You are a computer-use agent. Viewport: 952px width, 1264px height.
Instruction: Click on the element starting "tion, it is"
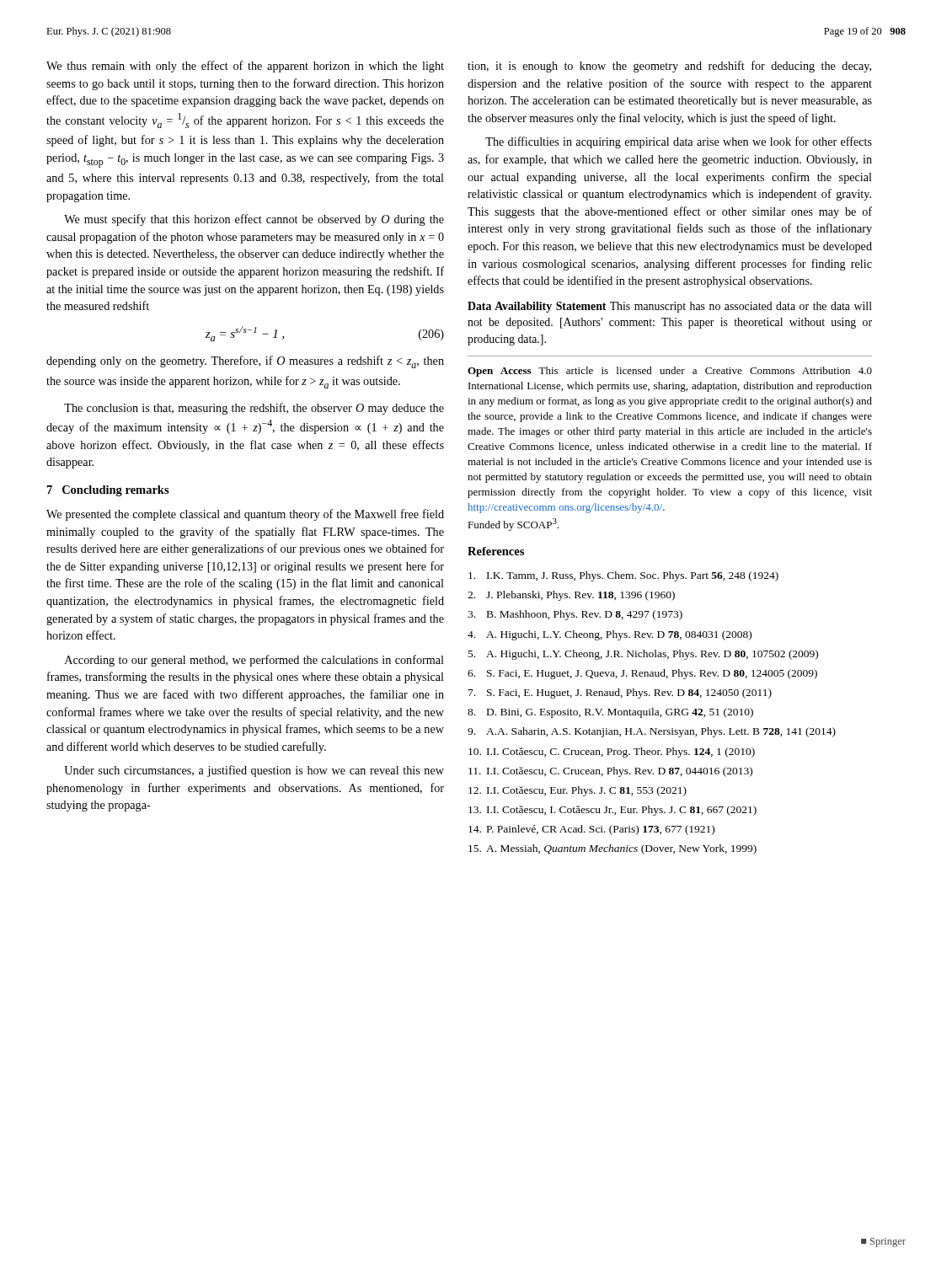click(x=670, y=92)
